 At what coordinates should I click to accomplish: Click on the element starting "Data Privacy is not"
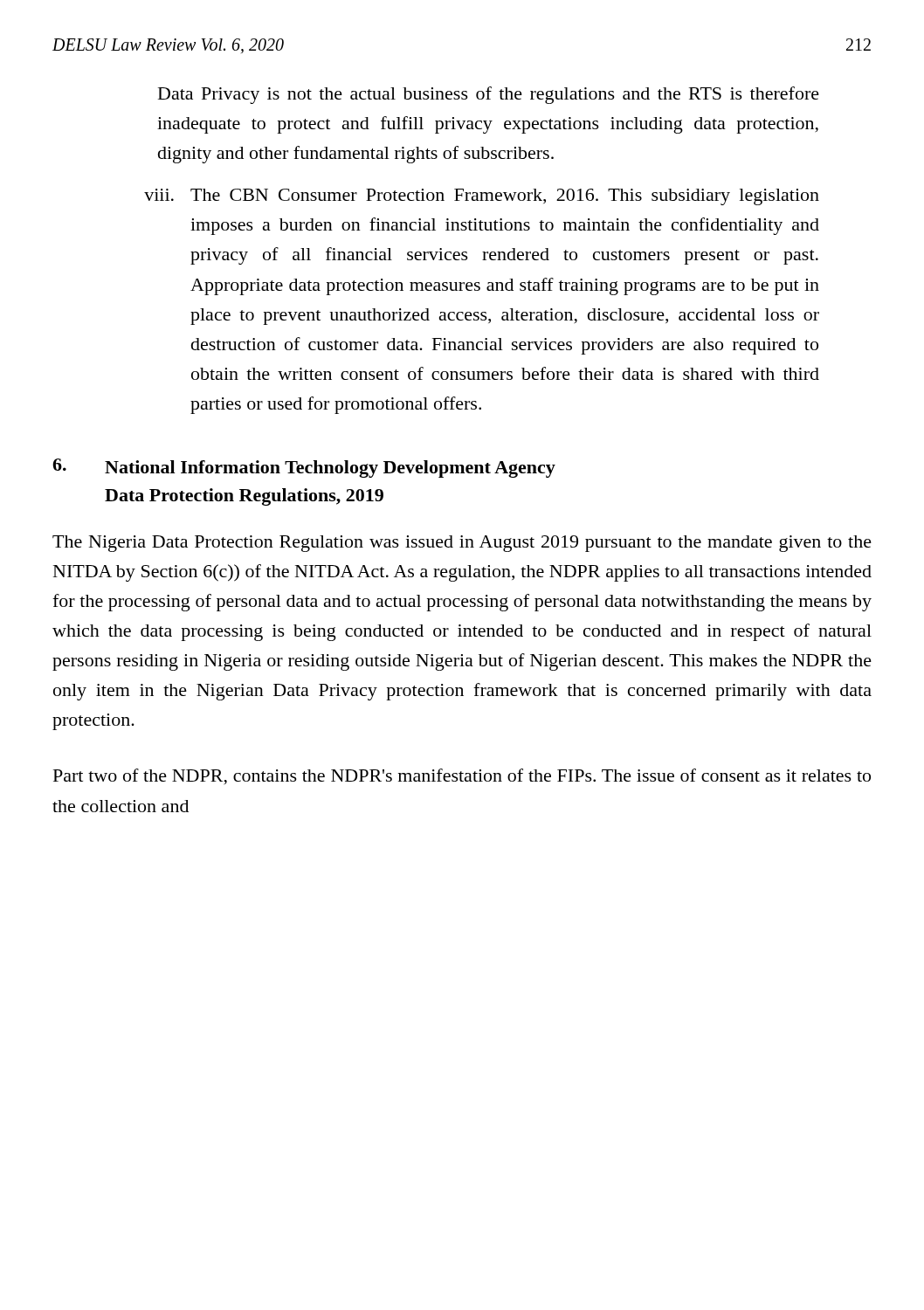click(x=488, y=123)
